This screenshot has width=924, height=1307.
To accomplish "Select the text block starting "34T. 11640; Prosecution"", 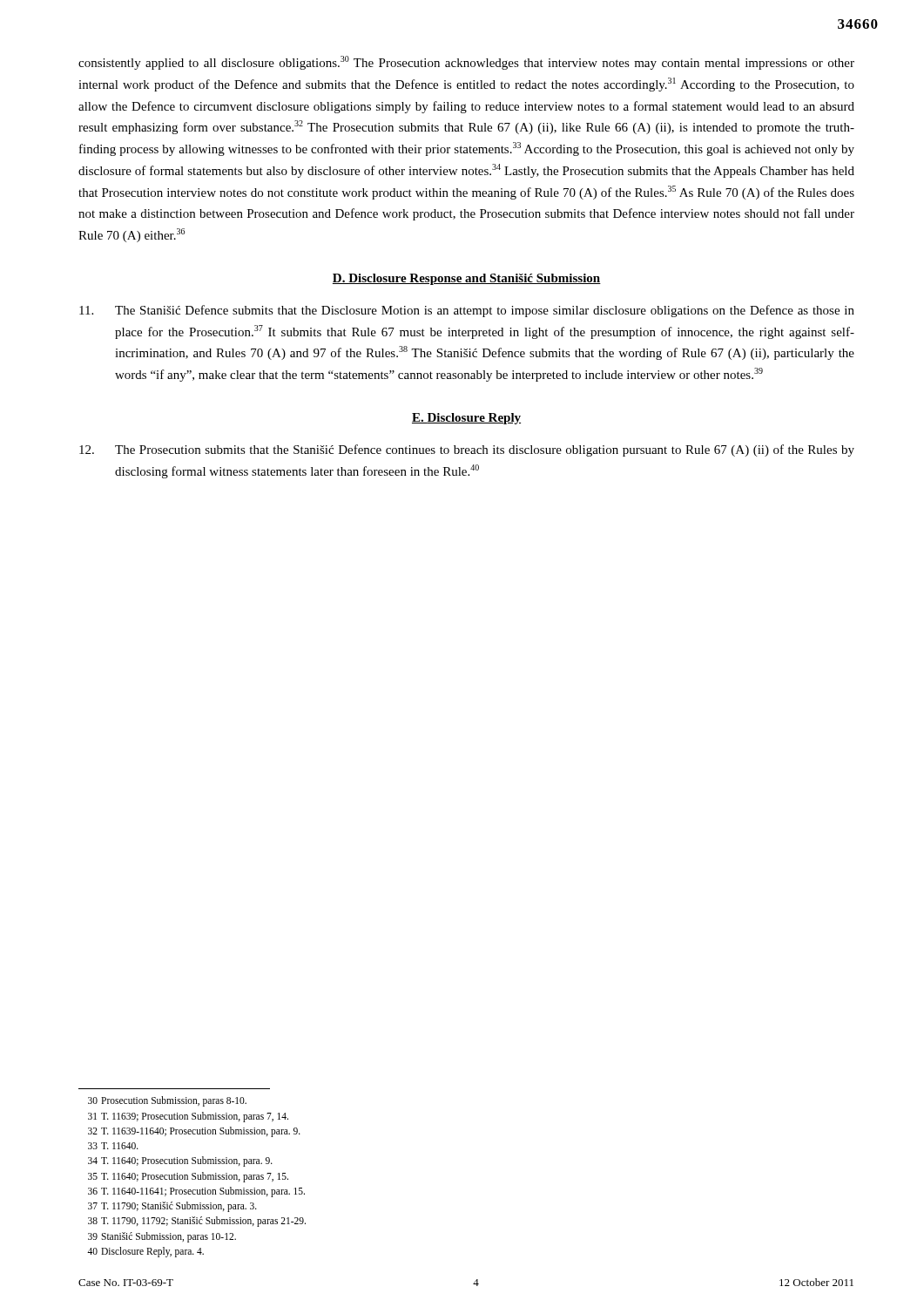I will (x=180, y=1161).
